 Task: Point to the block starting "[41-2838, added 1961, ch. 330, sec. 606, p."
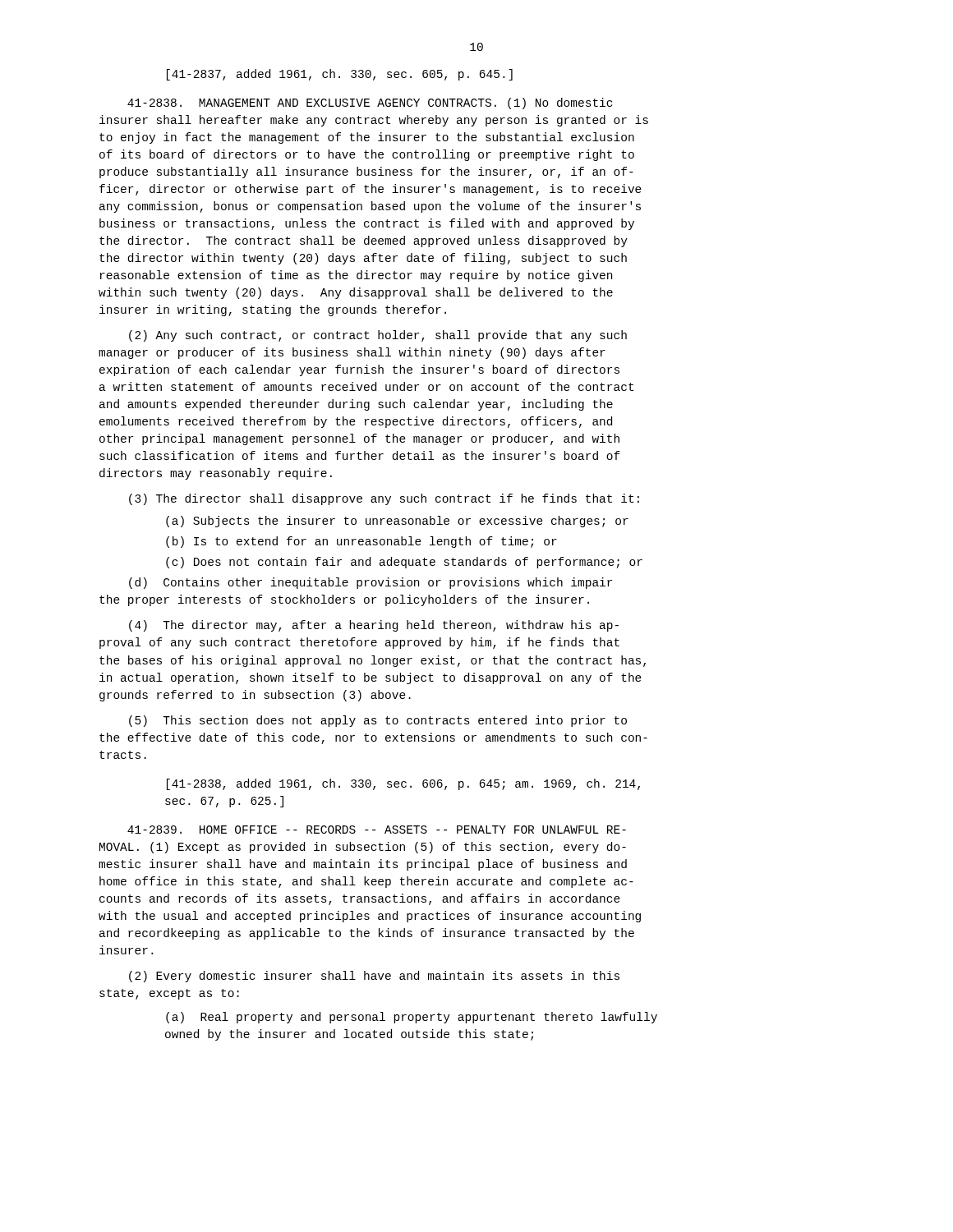click(x=404, y=793)
